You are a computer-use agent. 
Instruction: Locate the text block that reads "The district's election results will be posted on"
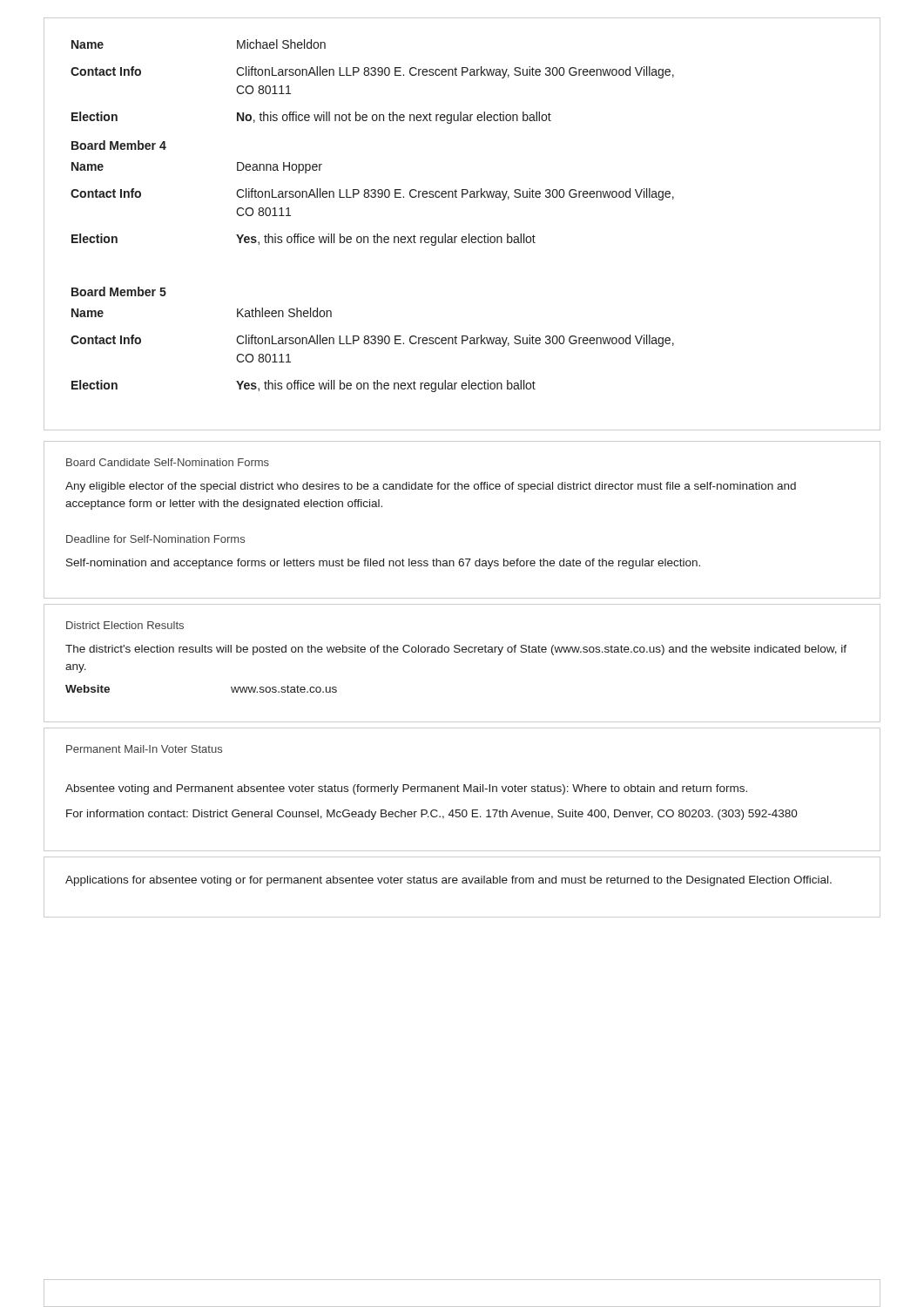coord(456,657)
